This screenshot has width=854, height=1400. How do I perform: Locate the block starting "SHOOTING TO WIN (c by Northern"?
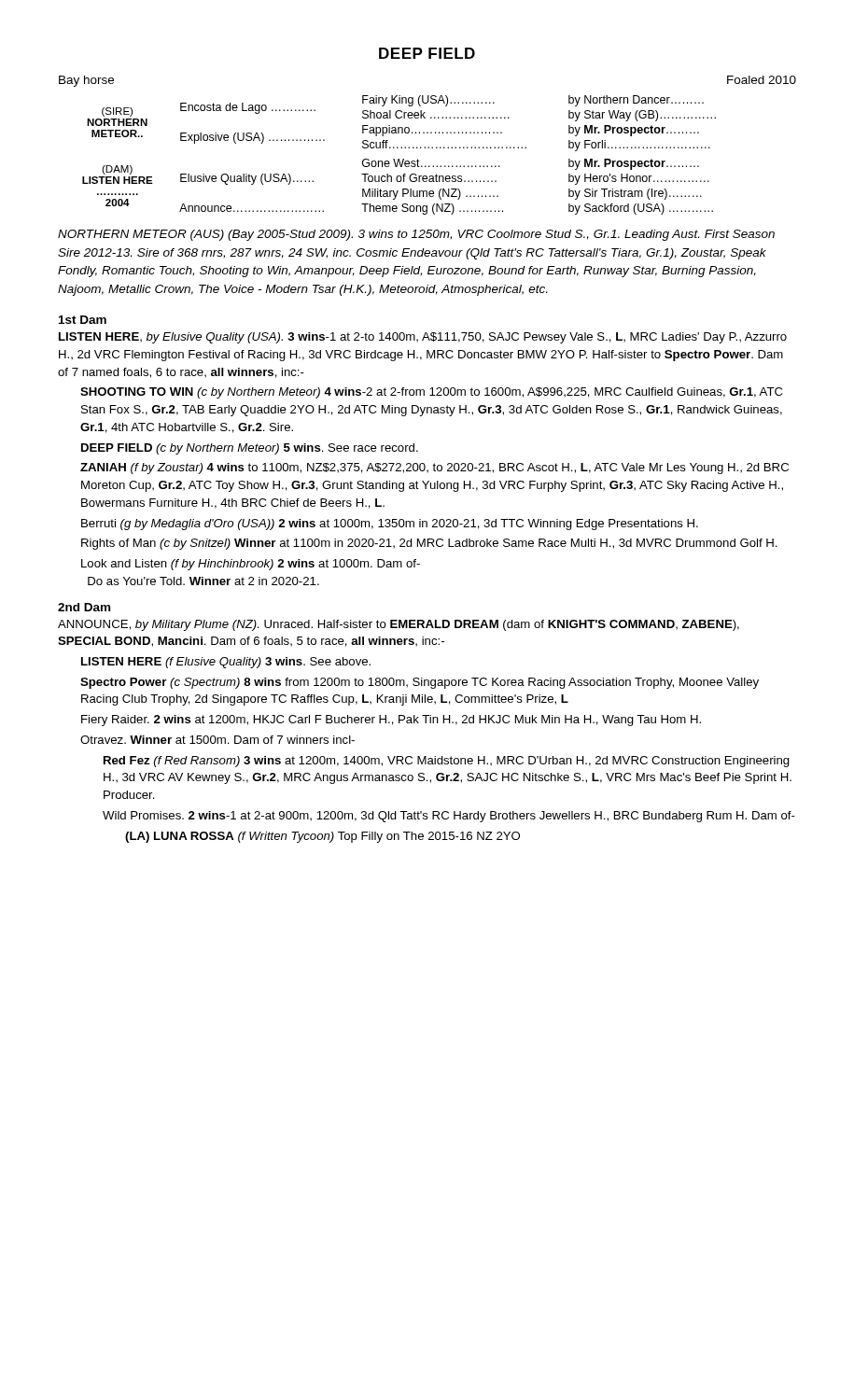[x=432, y=409]
